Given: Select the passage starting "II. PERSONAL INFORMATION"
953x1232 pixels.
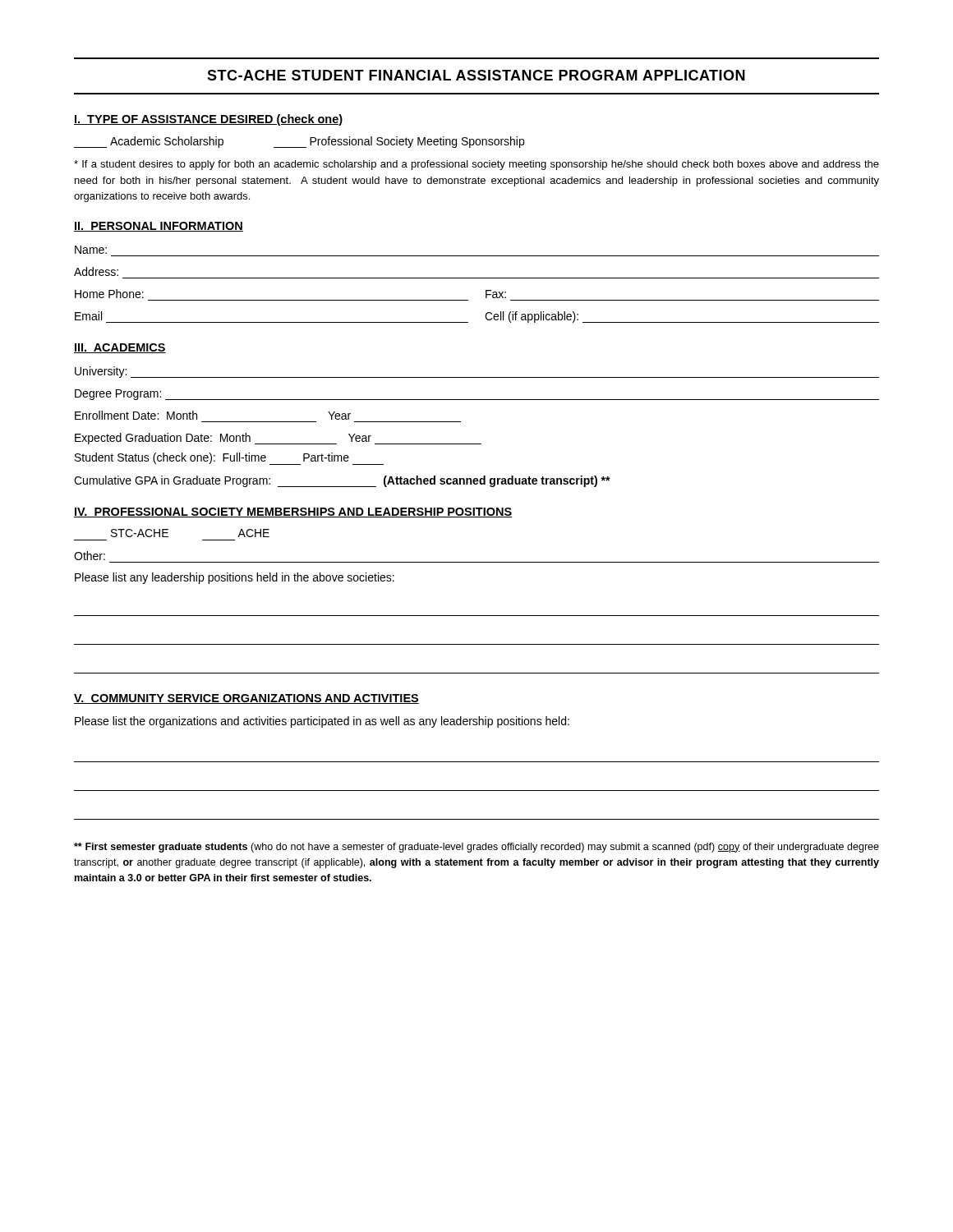Looking at the screenshot, I should (x=158, y=225).
